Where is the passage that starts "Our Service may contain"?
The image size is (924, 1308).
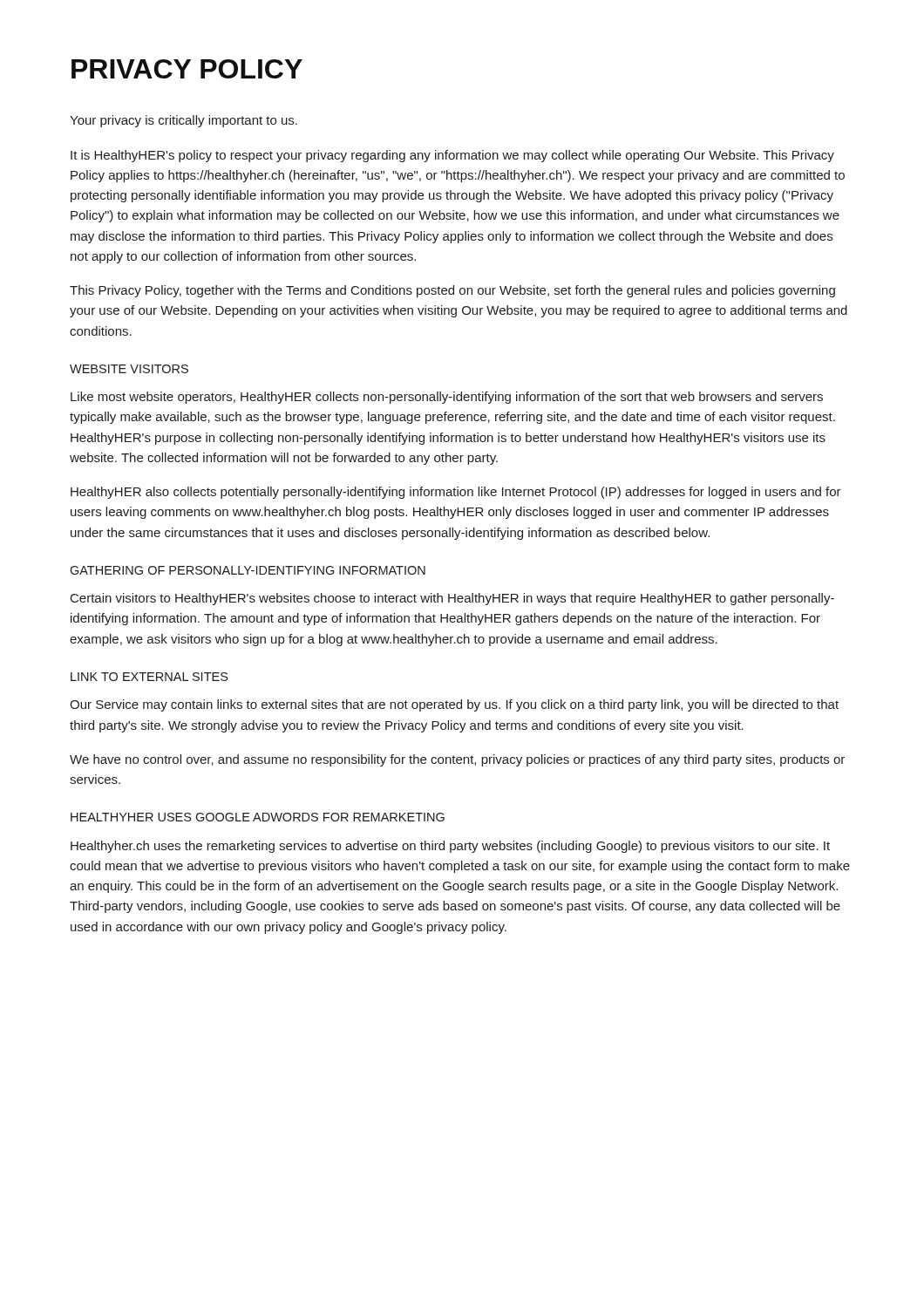tap(454, 715)
